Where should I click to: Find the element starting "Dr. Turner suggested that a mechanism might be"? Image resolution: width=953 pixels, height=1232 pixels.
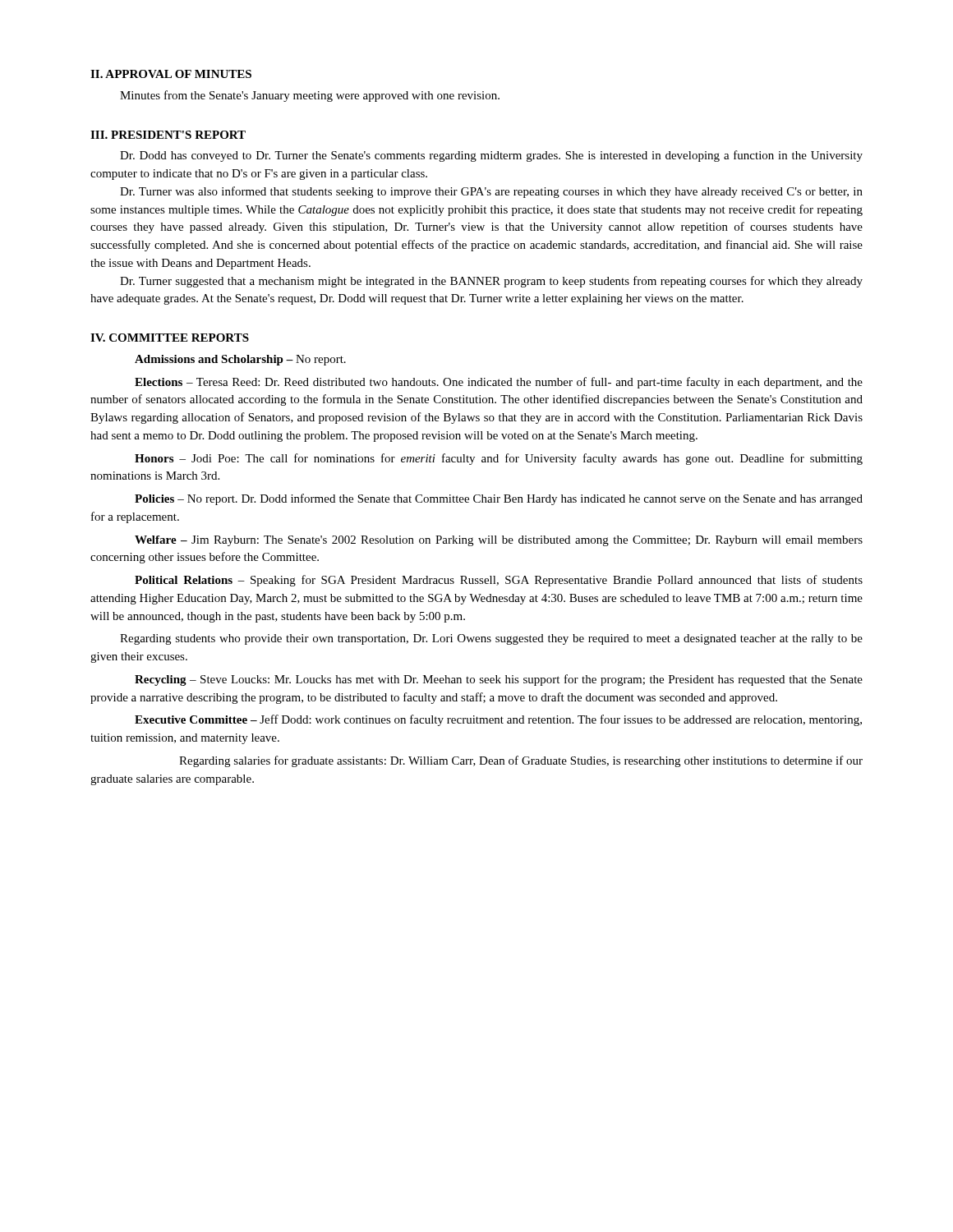[476, 290]
